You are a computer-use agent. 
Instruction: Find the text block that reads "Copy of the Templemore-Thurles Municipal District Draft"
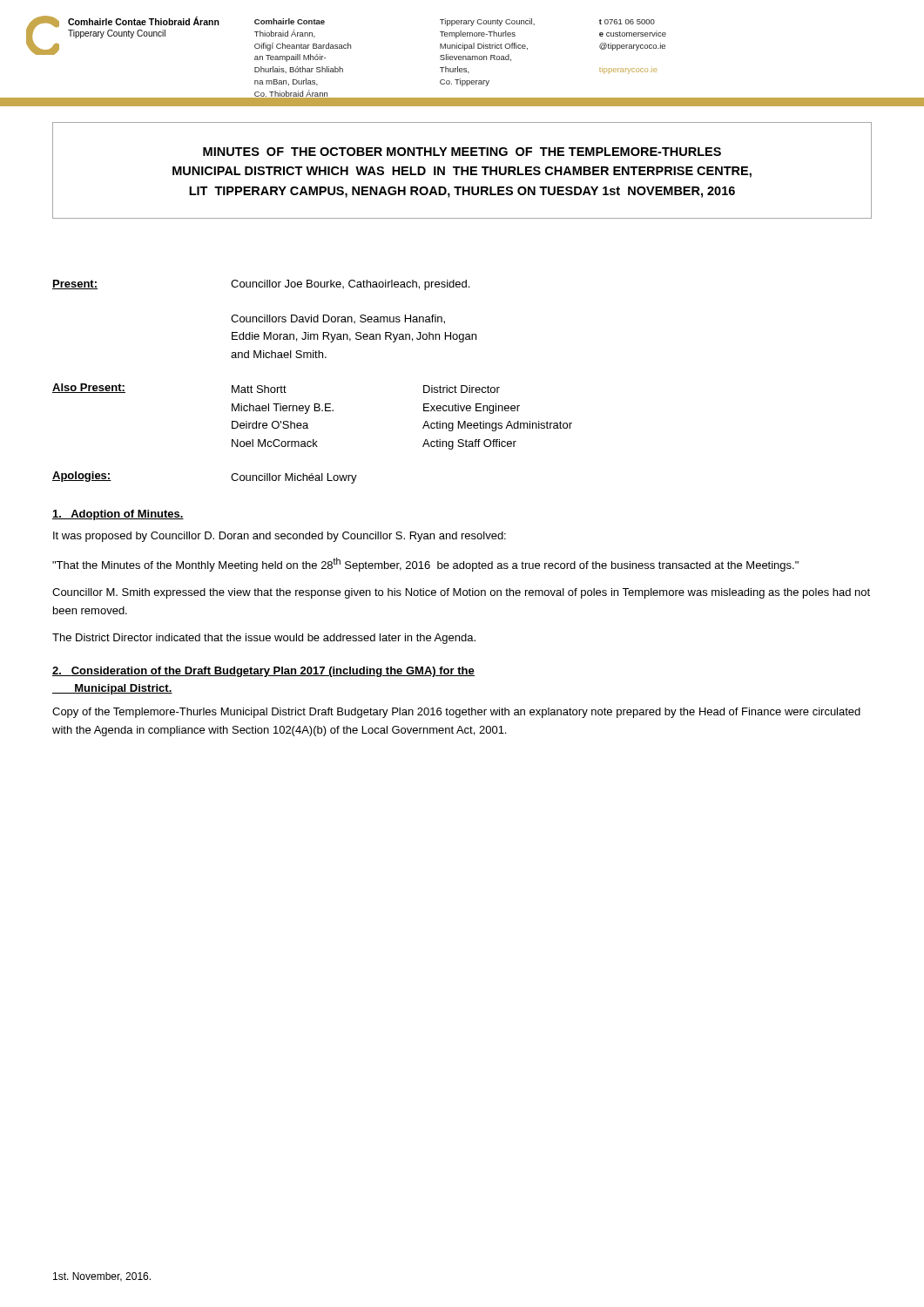click(462, 722)
